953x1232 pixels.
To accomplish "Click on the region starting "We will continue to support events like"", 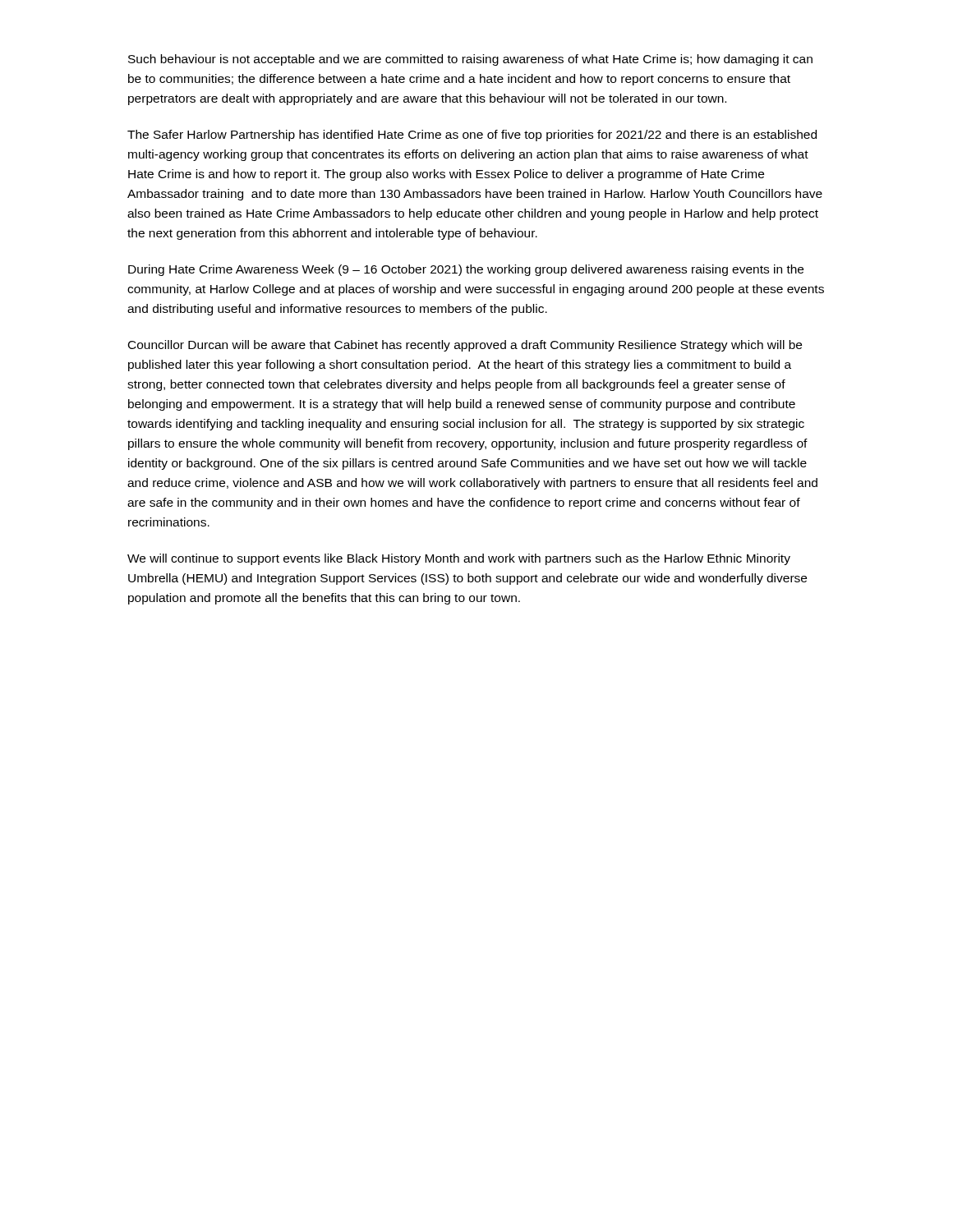I will tap(467, 578).
